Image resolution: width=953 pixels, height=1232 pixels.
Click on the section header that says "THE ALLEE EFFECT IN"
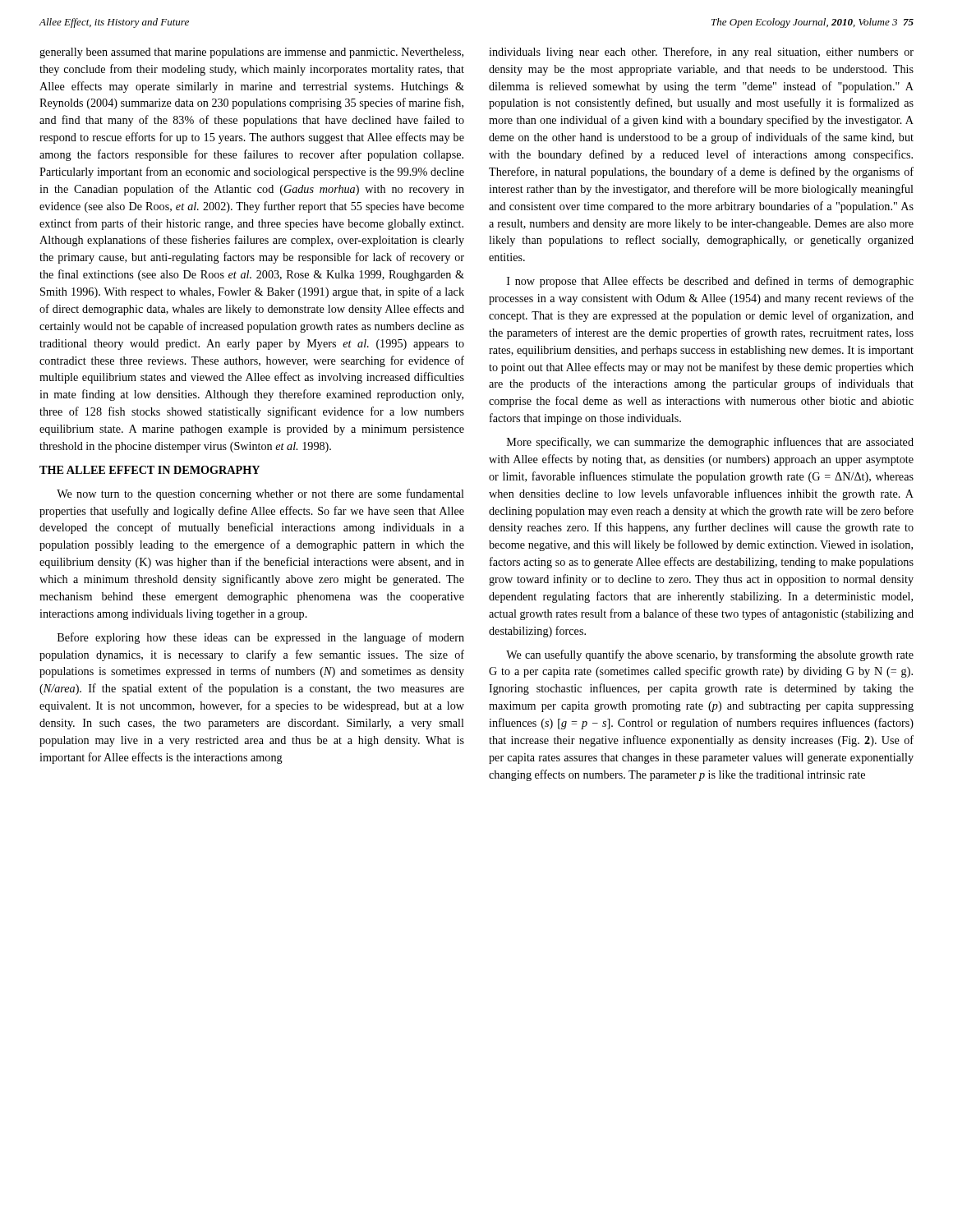[x=252, y=470]
